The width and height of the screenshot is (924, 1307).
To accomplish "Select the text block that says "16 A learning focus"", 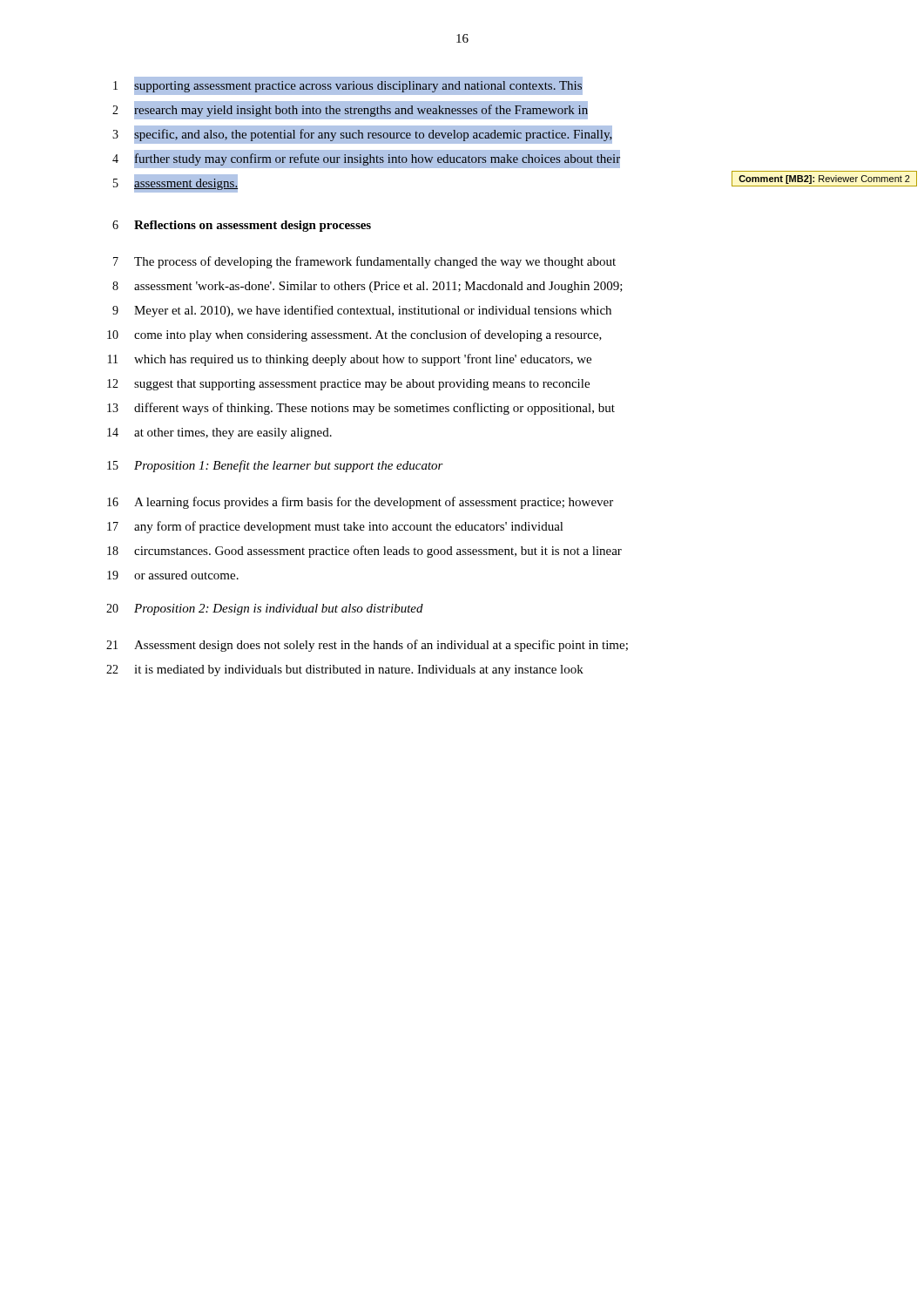I will click(x=354, y=502).
